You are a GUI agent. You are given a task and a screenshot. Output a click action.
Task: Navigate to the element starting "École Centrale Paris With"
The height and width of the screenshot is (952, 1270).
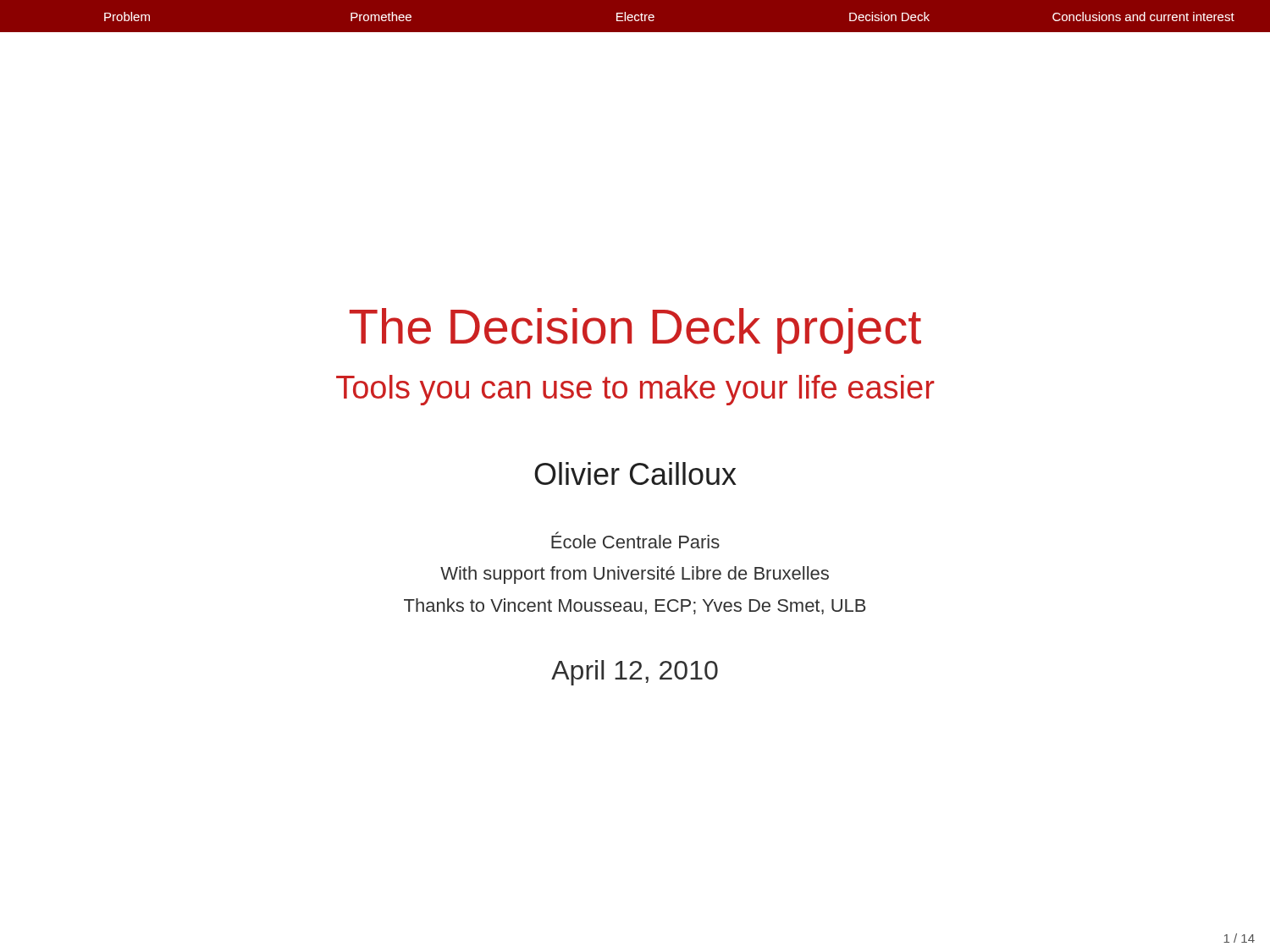[x=635, y=574]
